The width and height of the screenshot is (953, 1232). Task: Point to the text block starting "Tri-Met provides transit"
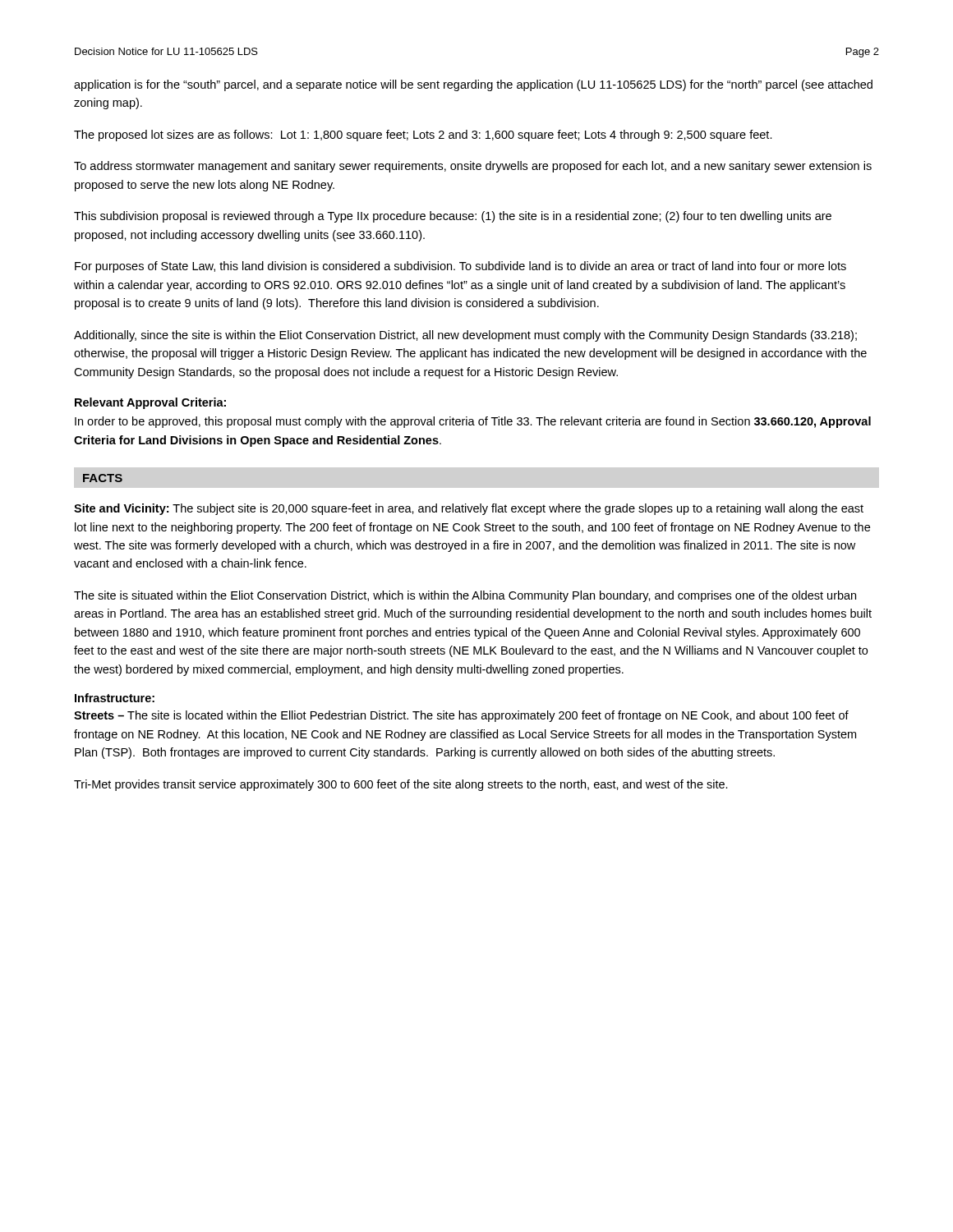pyautogui.click(x=401, y=784)
